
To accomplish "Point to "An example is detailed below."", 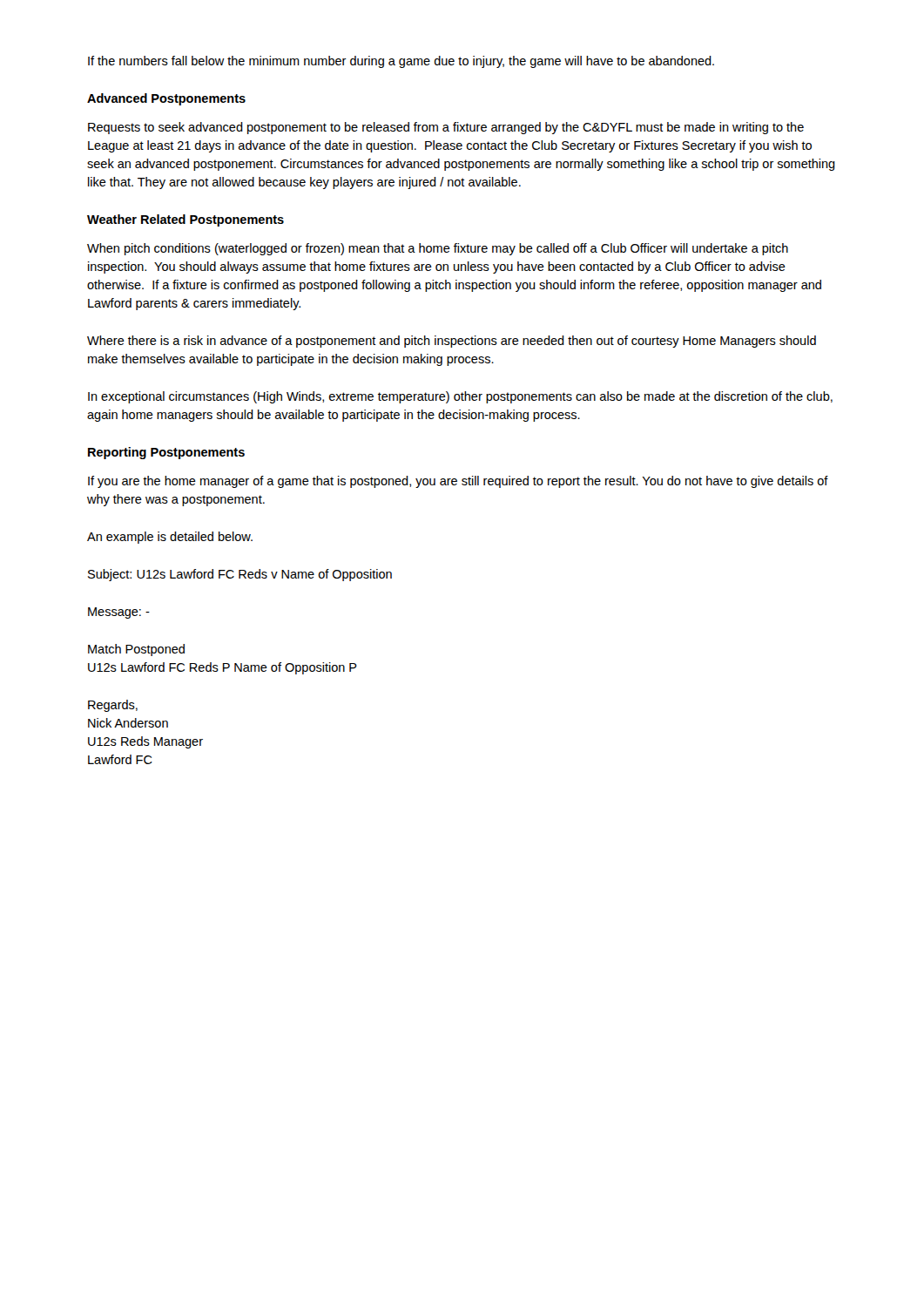I will 170,537.
